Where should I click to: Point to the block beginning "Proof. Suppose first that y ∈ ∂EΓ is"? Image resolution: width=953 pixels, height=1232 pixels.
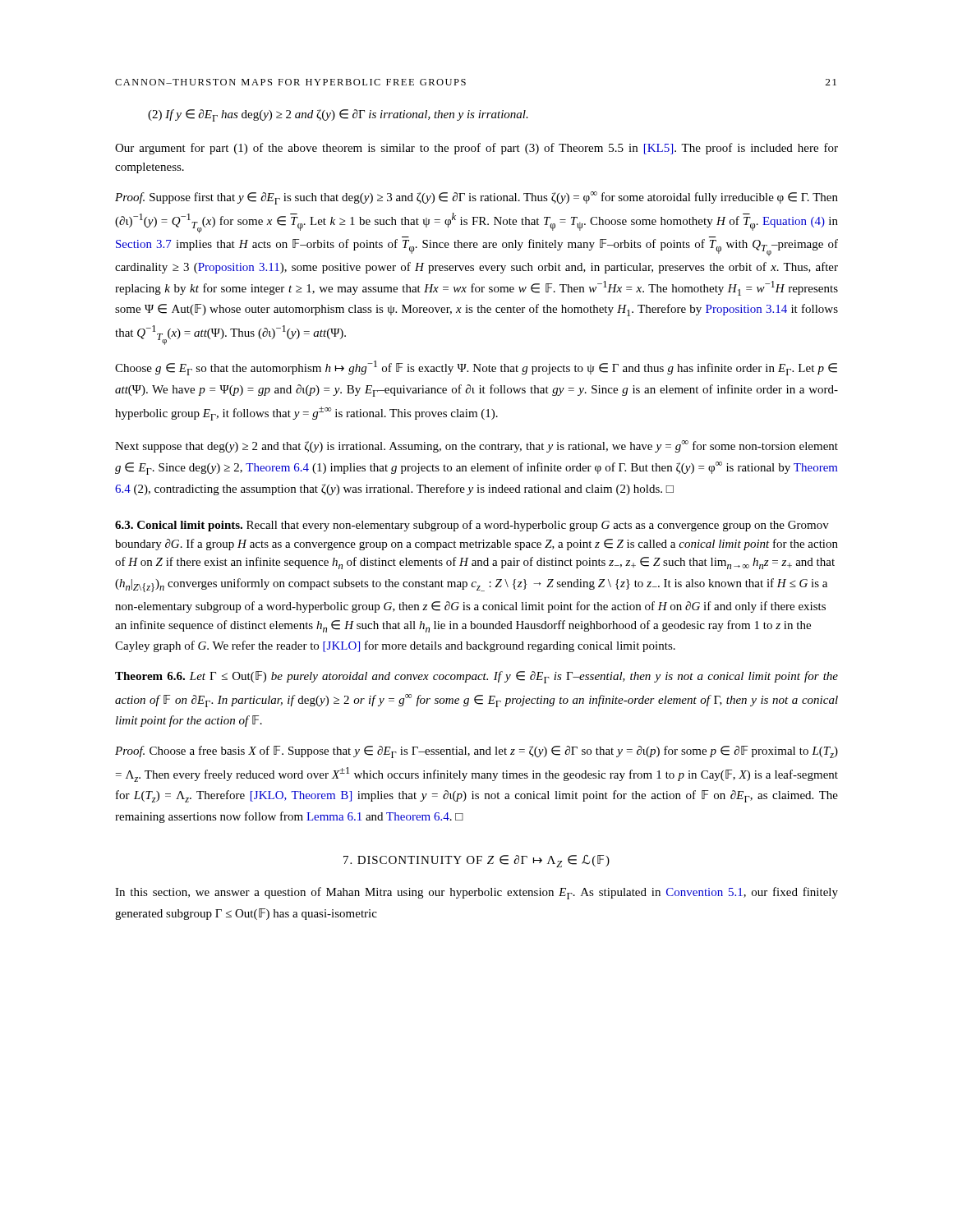coord(476,266)
